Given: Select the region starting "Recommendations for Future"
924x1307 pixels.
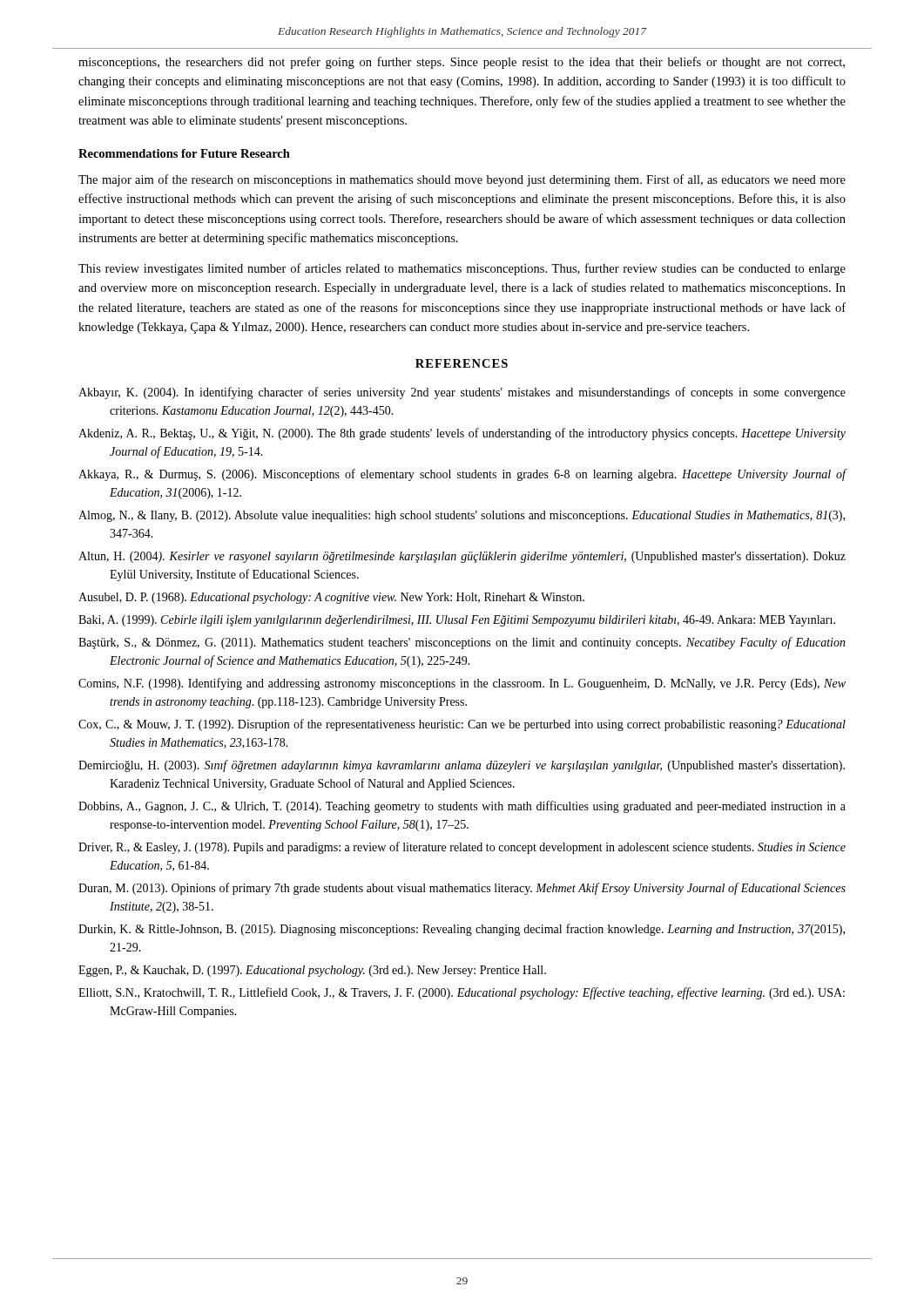Looking at the screenshot, I should click(184, 153).
